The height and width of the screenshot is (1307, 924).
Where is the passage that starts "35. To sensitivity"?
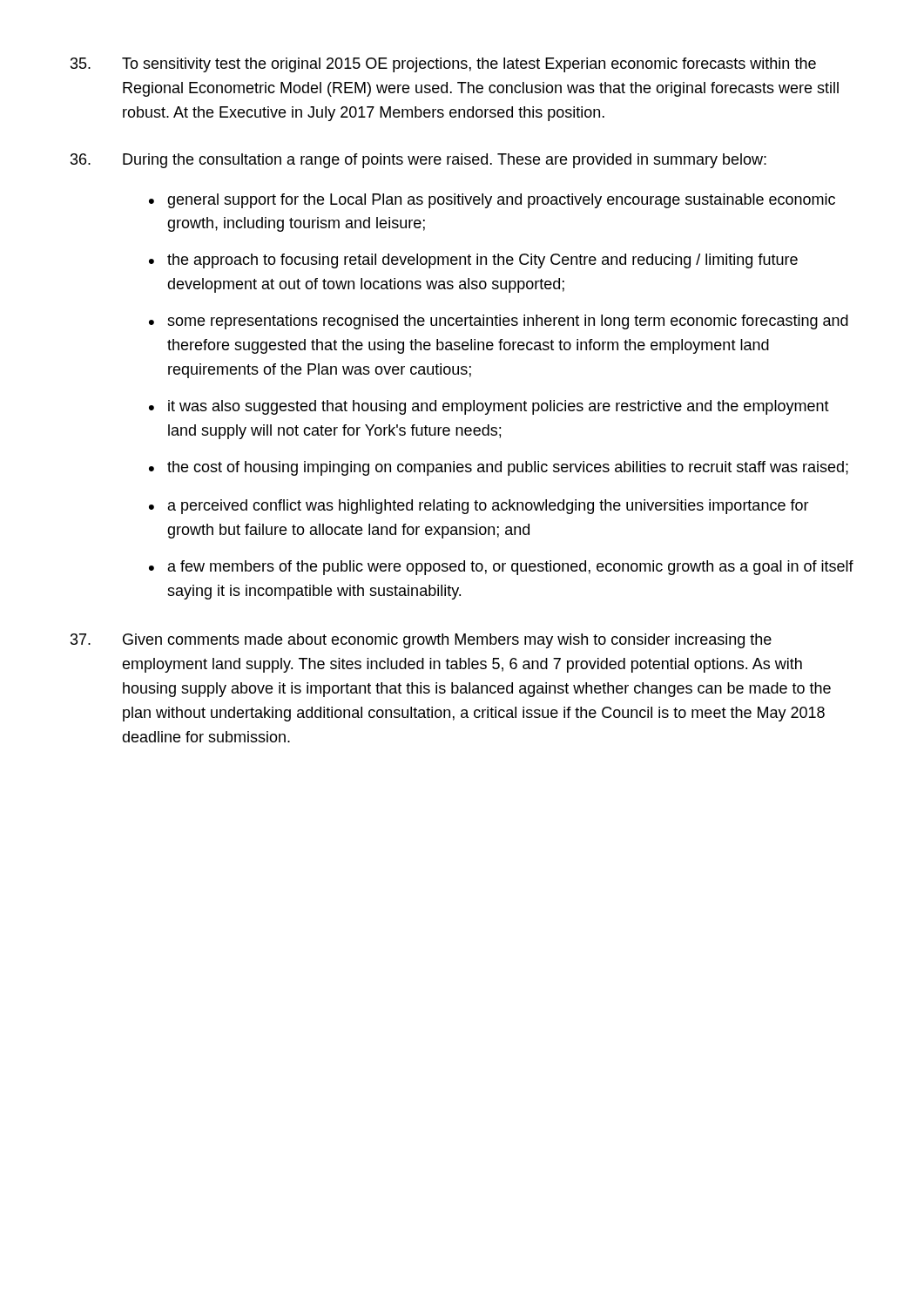(462, 89)
